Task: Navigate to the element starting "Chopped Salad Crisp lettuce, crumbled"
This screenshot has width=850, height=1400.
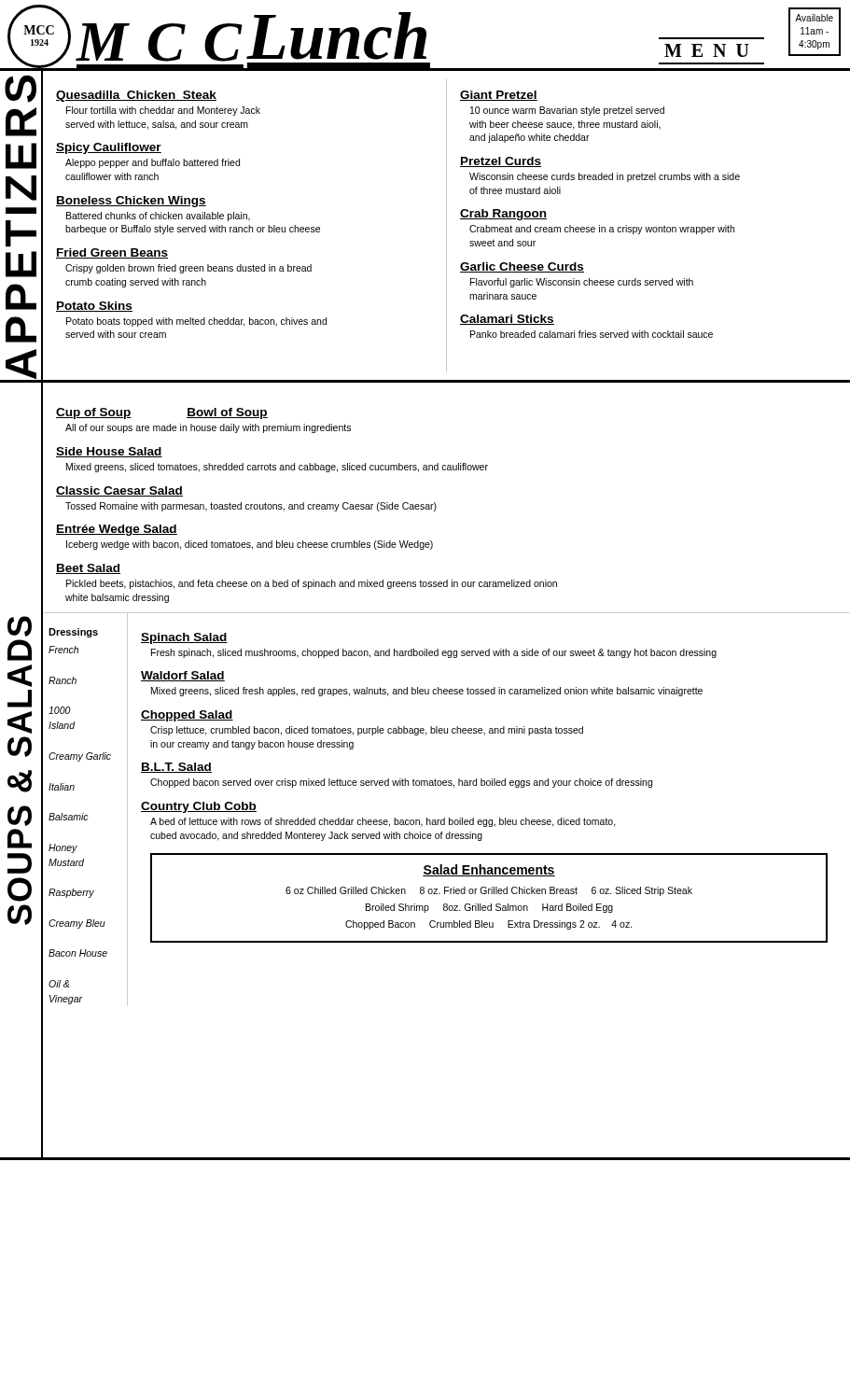Action: pyautogui.click(x=489, y=729)
